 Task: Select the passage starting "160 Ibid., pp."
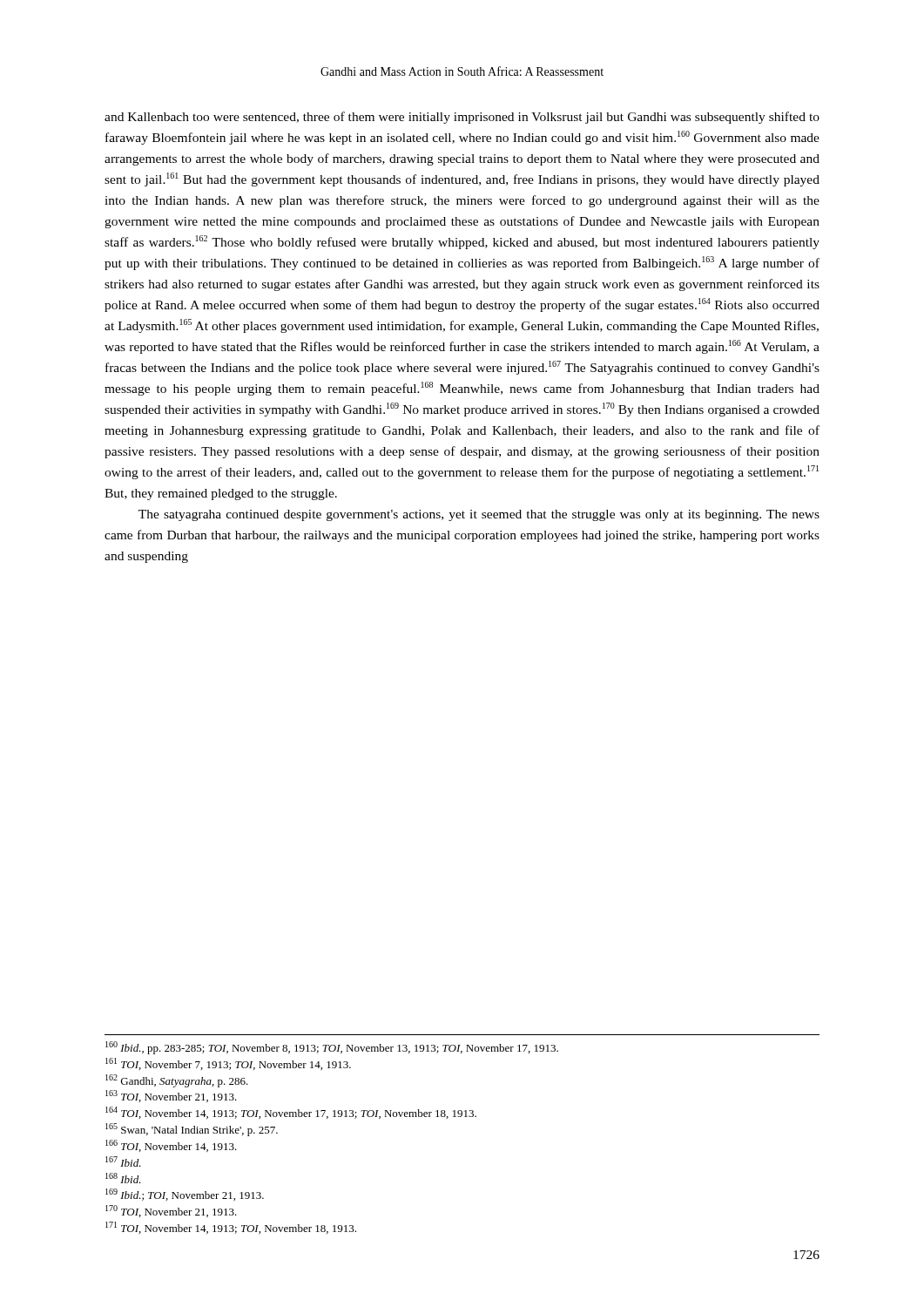click(x=332, y=1047)
